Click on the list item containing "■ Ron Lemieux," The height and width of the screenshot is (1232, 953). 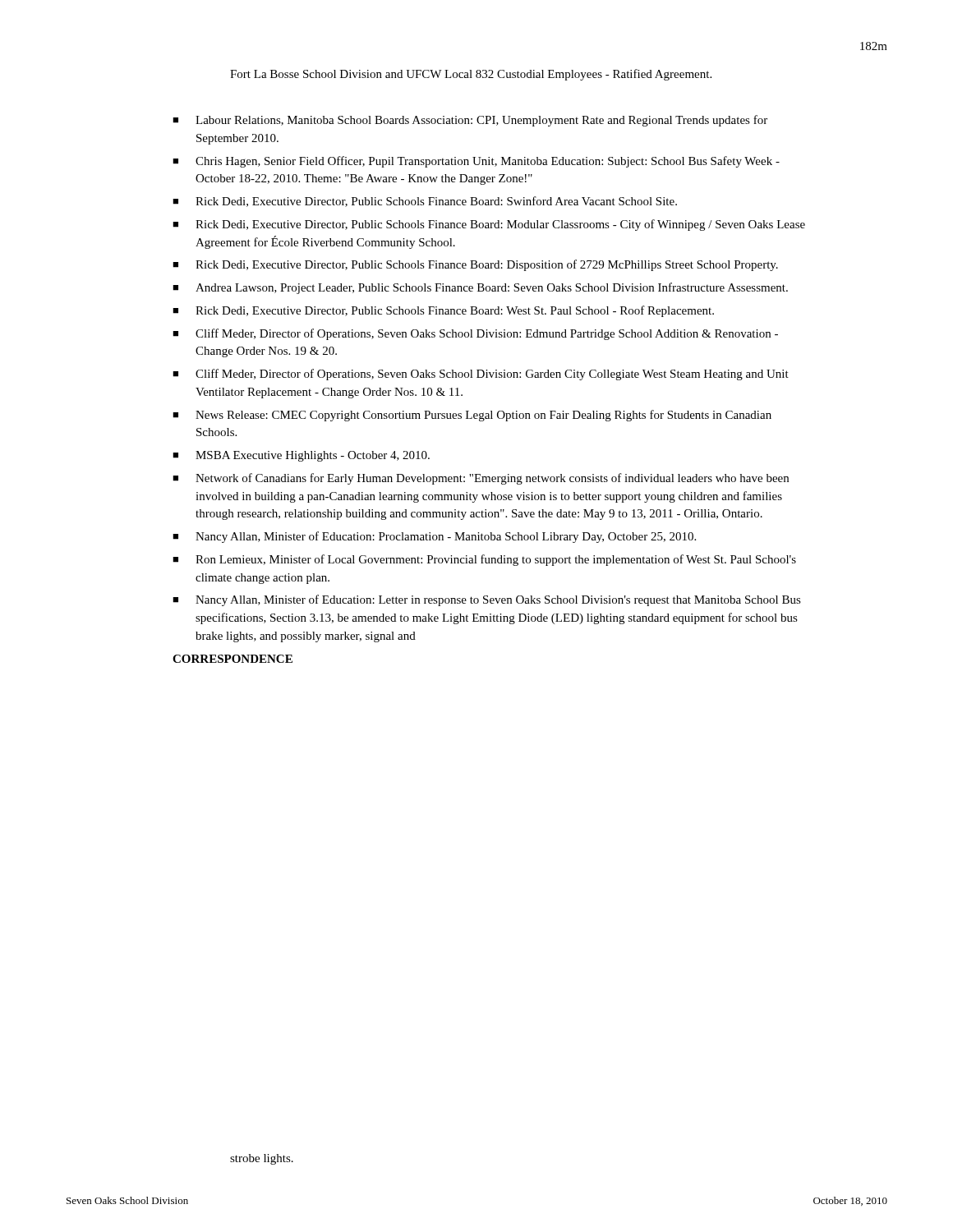point(493,569)
